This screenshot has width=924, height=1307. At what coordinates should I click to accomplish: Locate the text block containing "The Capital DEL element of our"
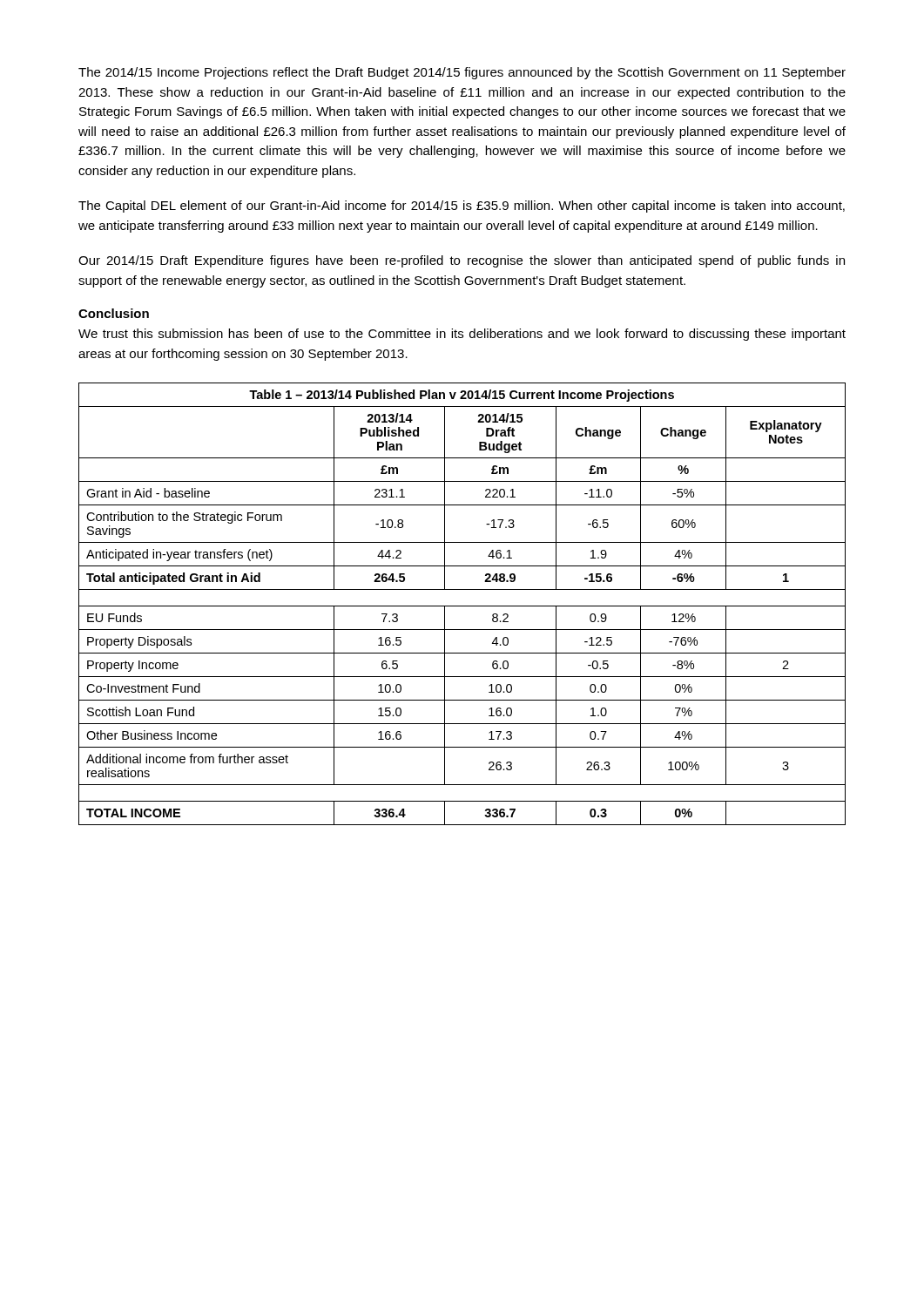point(462,215)
